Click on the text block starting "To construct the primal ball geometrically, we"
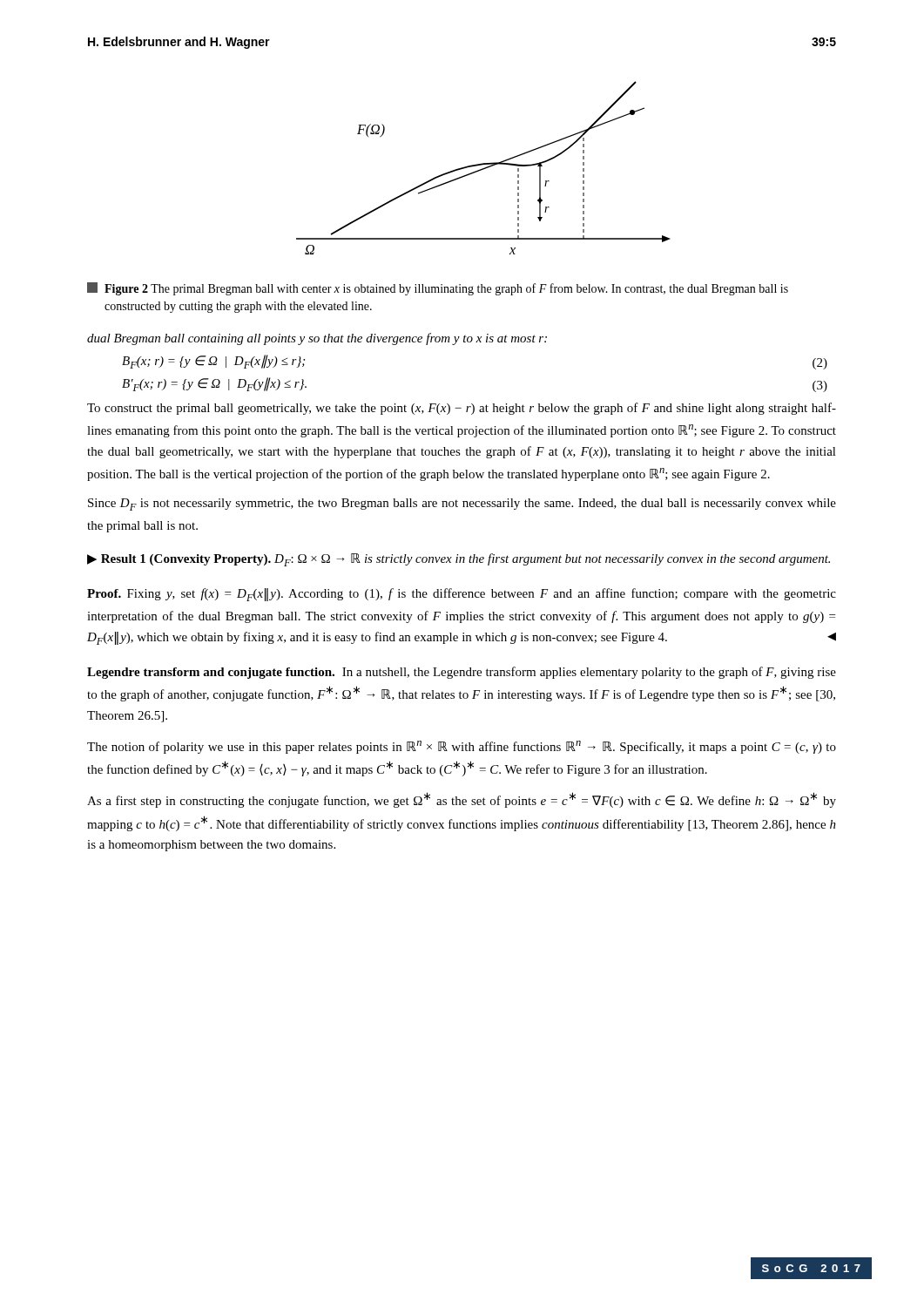Screen dimensions: 1307x924 462,441
